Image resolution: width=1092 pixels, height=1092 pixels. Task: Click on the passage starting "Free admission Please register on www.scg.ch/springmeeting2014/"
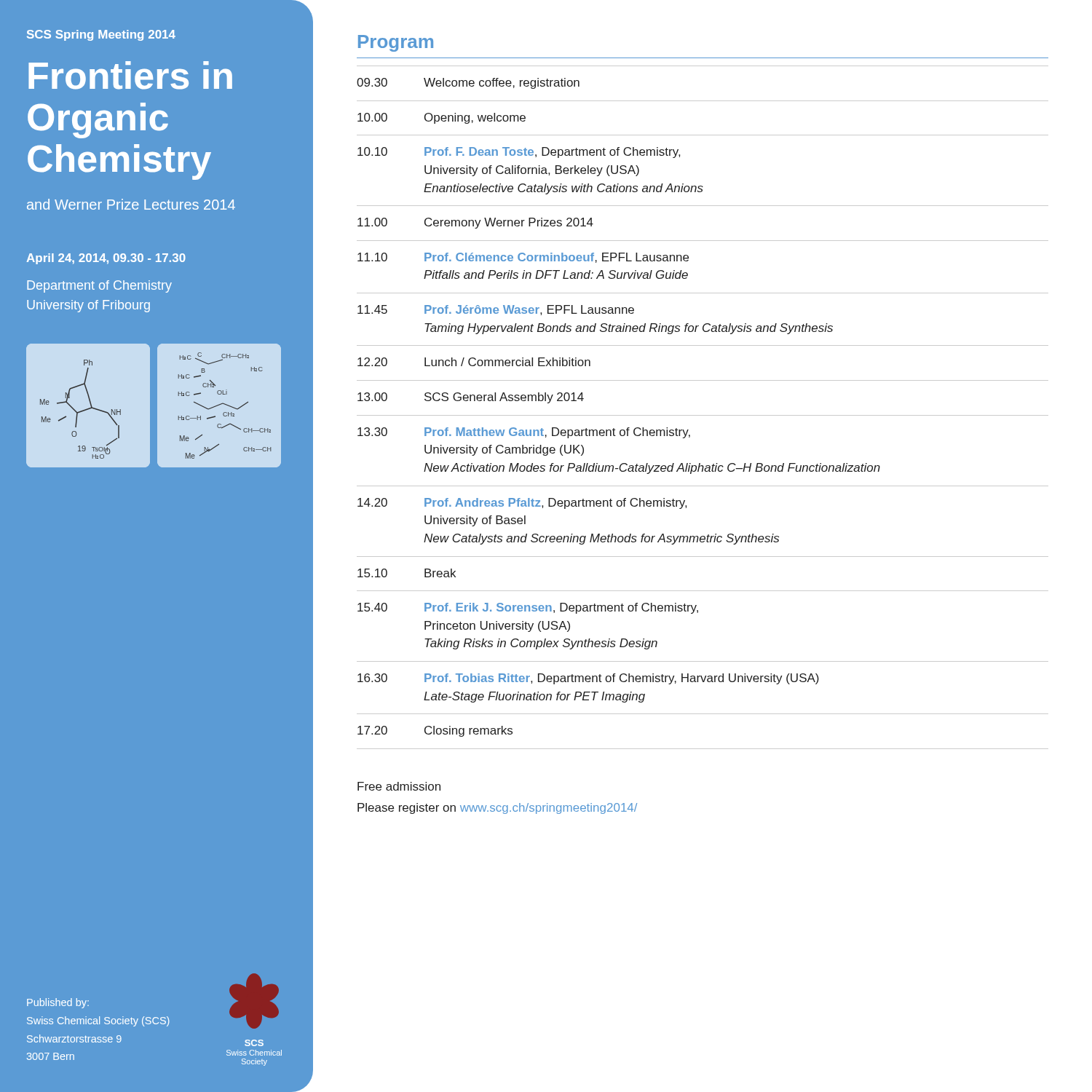[497, 797]
